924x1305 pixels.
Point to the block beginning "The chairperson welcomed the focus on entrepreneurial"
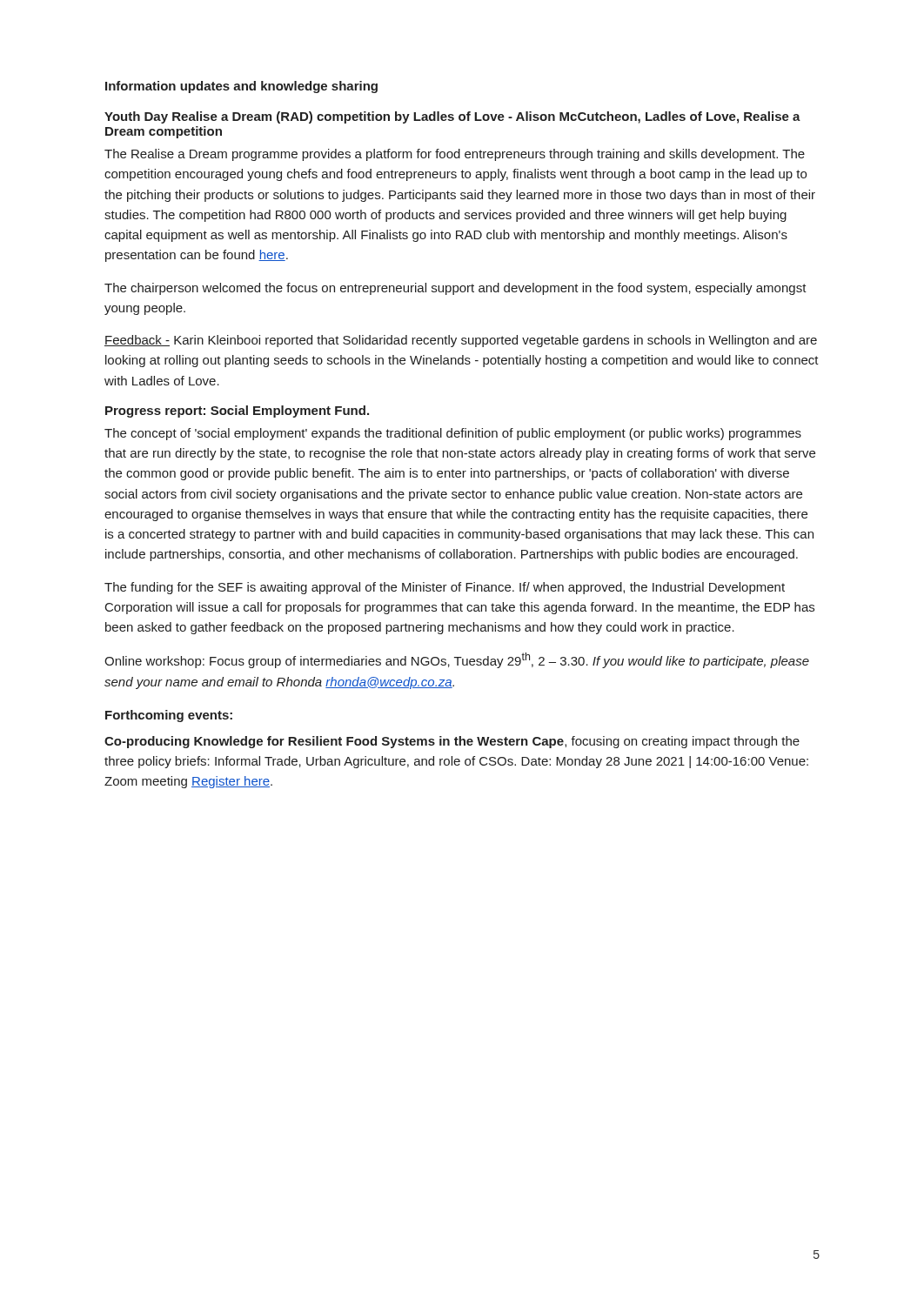(x=455, y=297)
